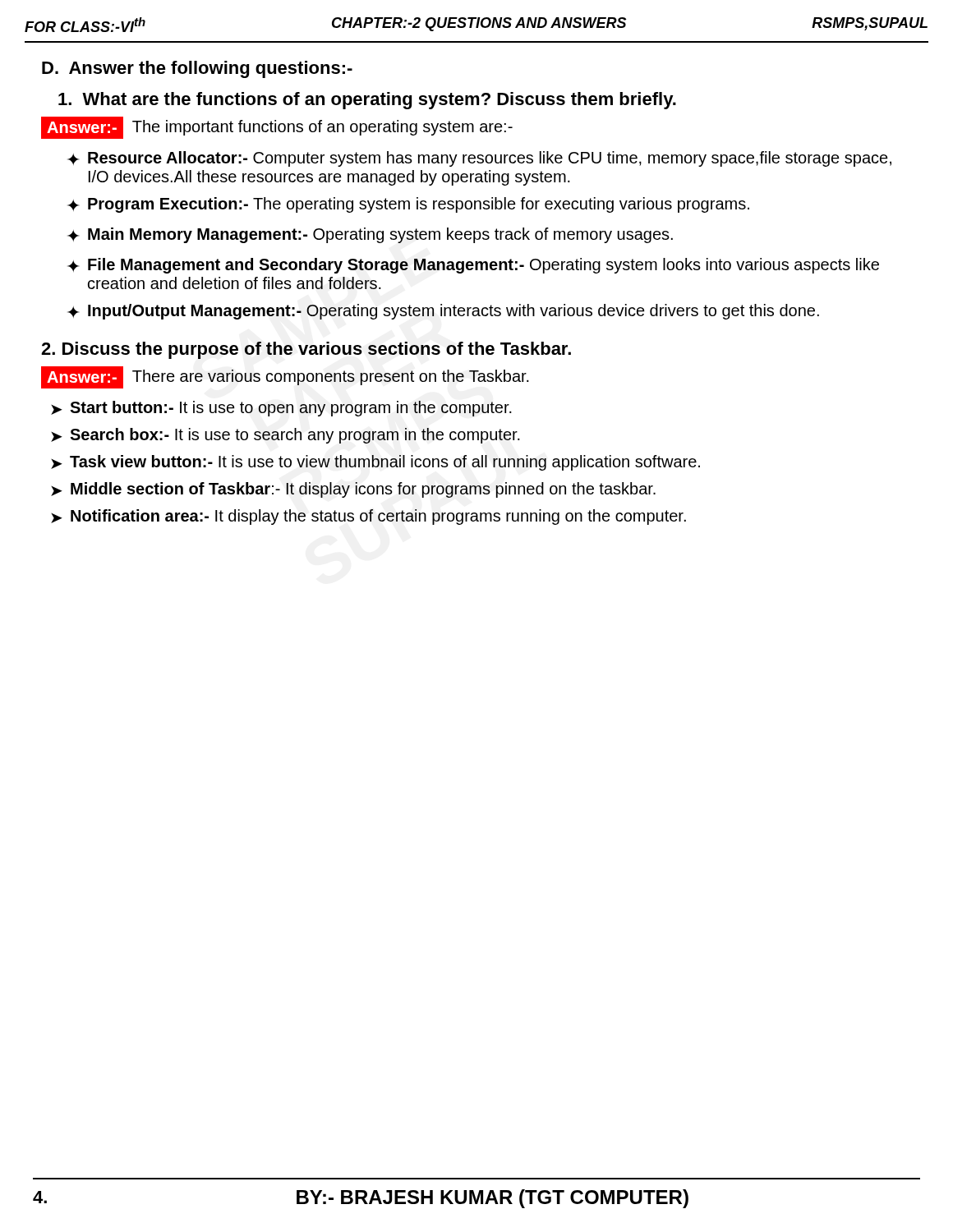
Task: Find the list item containing "✦ Input/Output Management:-"
Action: pyautogui.click(x=443, y=313)
